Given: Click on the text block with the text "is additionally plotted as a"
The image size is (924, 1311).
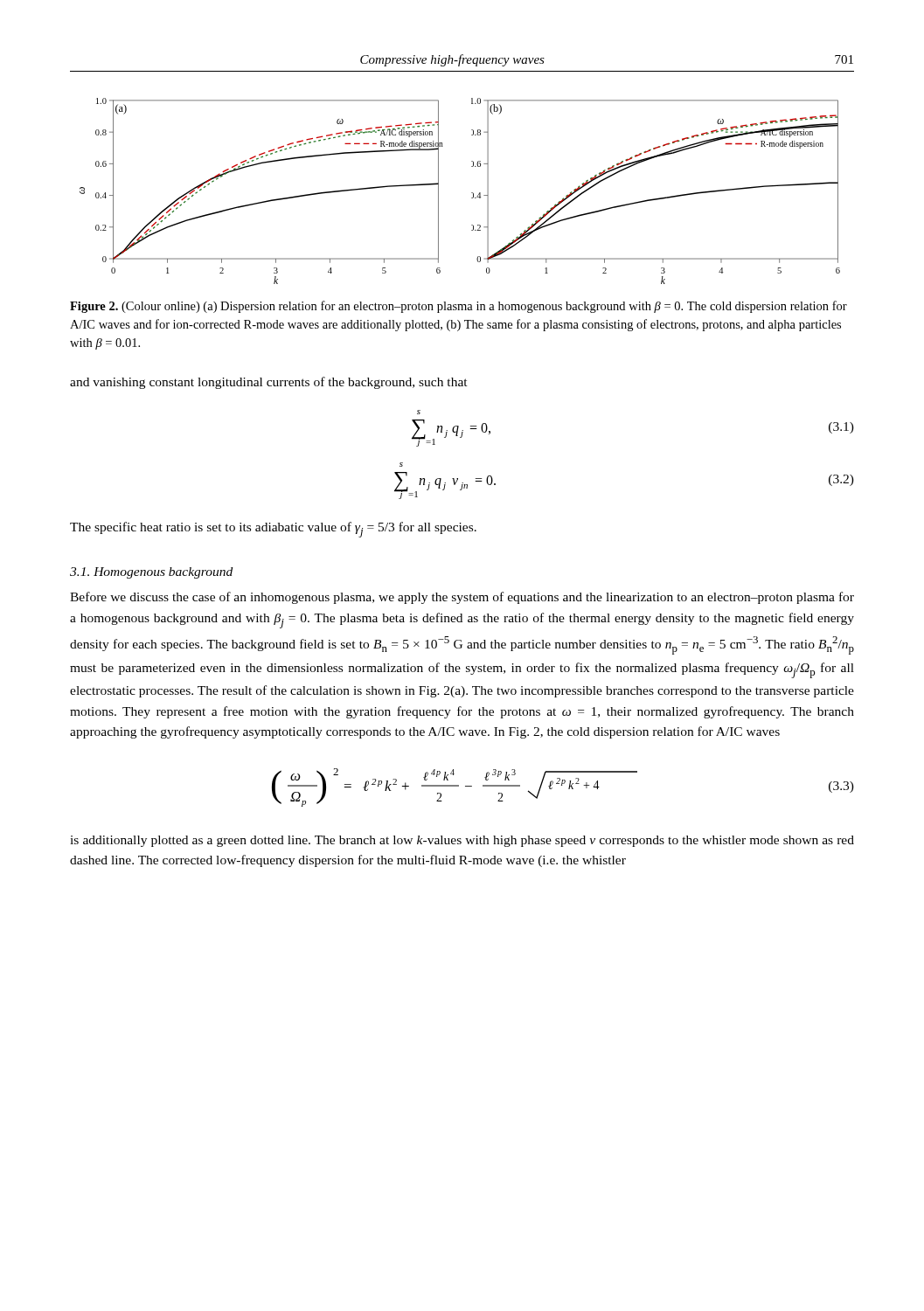Looking at the screenshot, I should (462, 850).
